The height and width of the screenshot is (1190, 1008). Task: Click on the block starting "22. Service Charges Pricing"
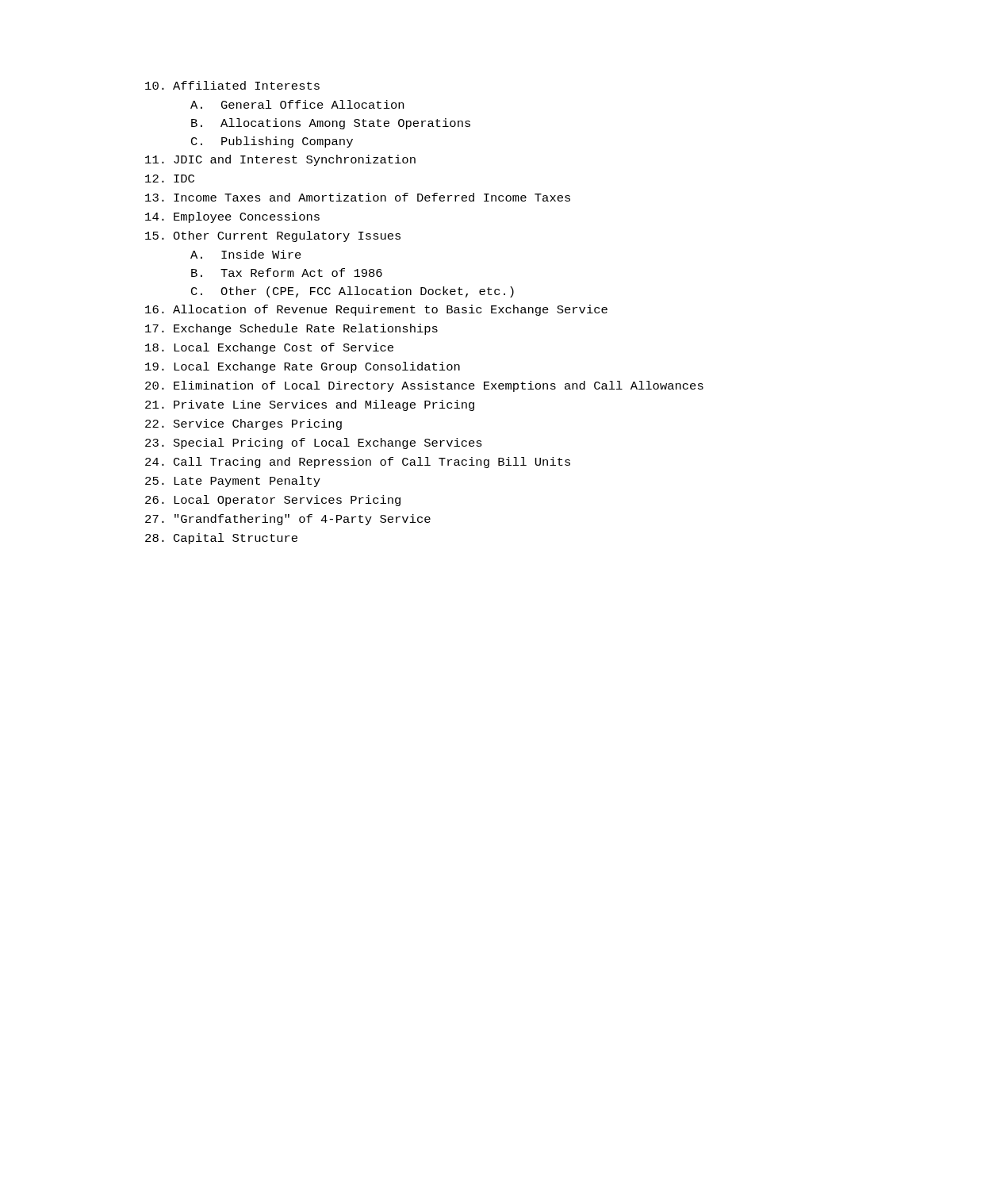[243, 424]
